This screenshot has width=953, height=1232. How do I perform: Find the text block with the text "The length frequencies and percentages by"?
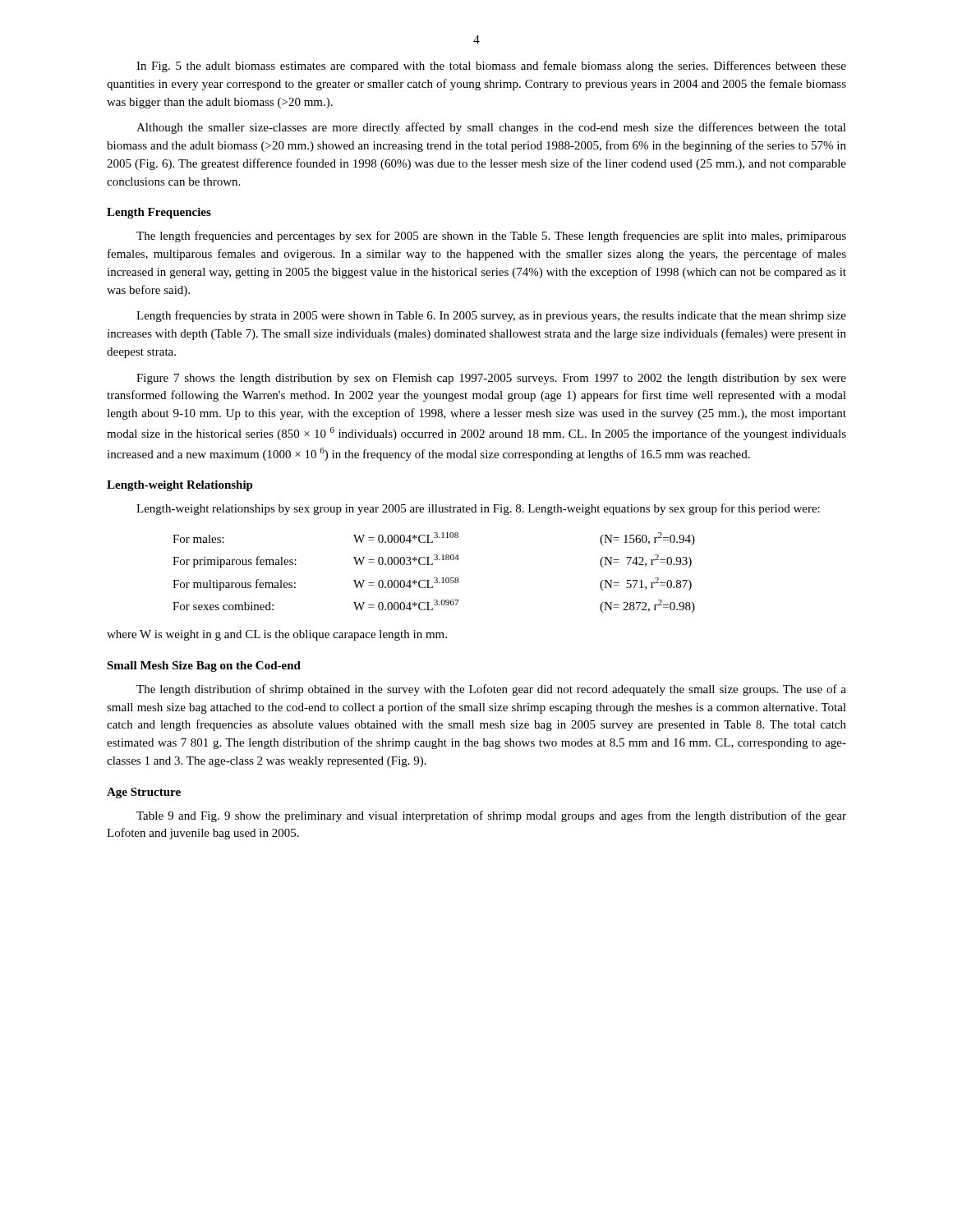pos(476,263)
